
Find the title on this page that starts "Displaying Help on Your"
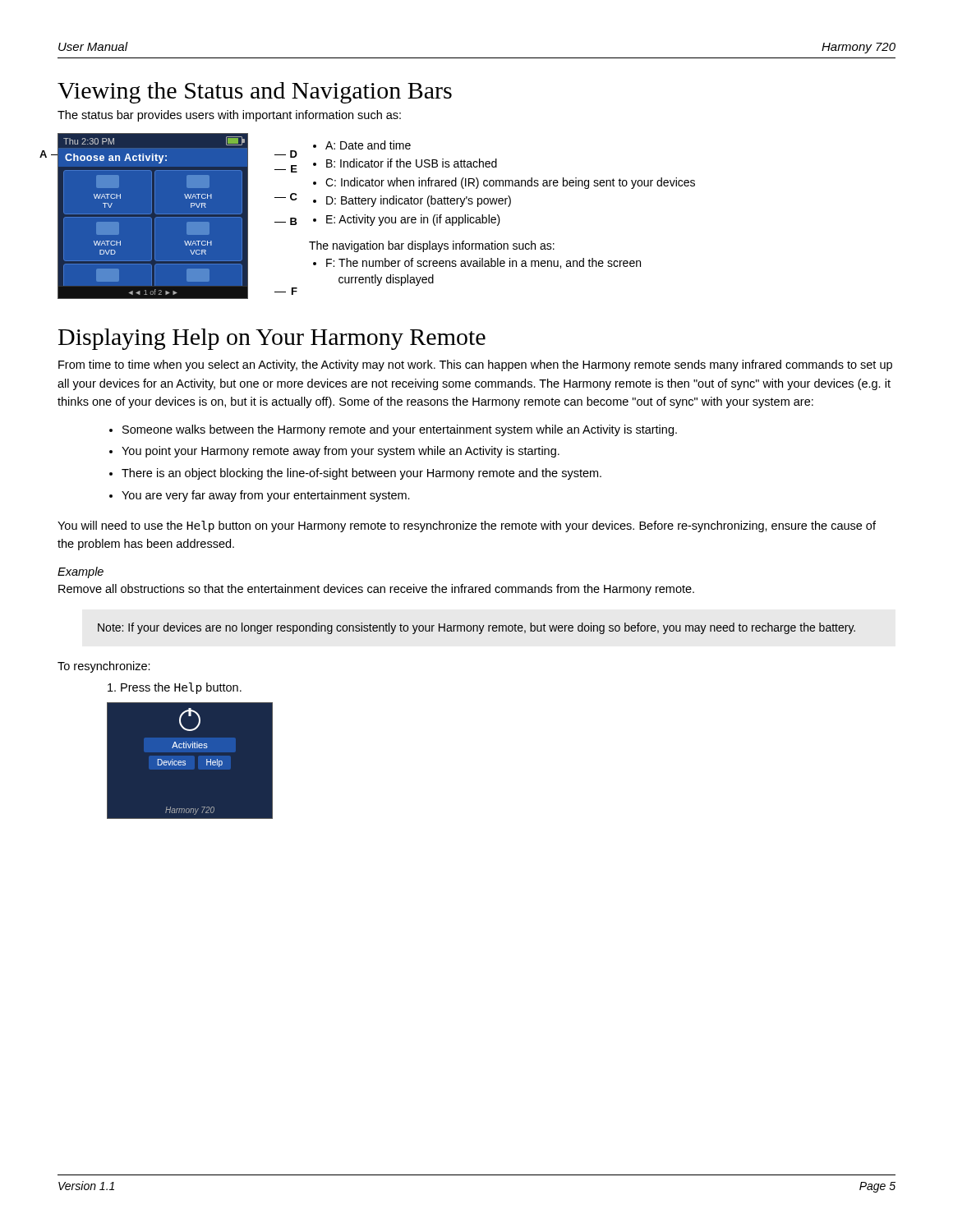pyautogui.click(x=476, y=337)
